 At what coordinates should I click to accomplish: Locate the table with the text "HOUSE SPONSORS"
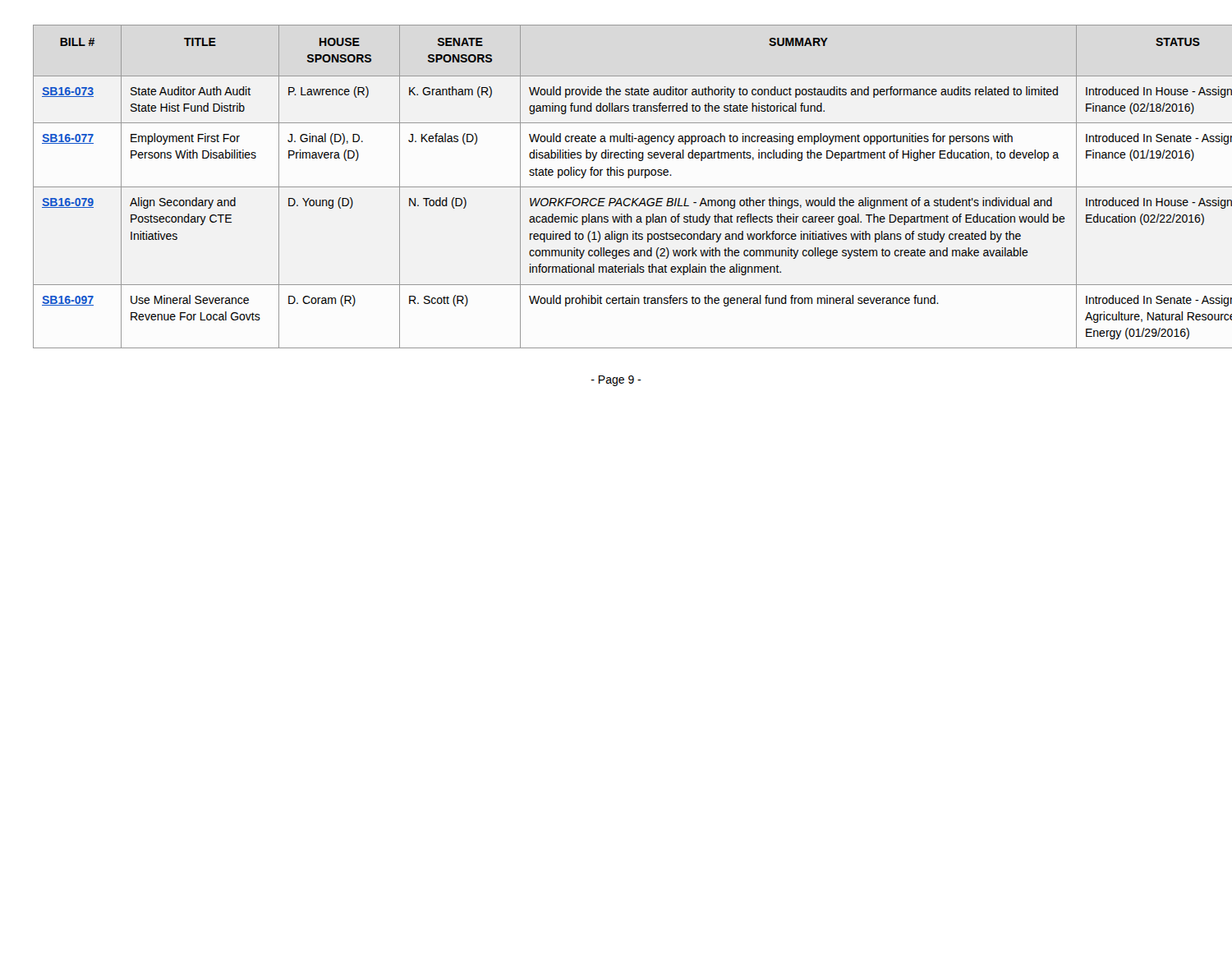(x=616, y=187)
